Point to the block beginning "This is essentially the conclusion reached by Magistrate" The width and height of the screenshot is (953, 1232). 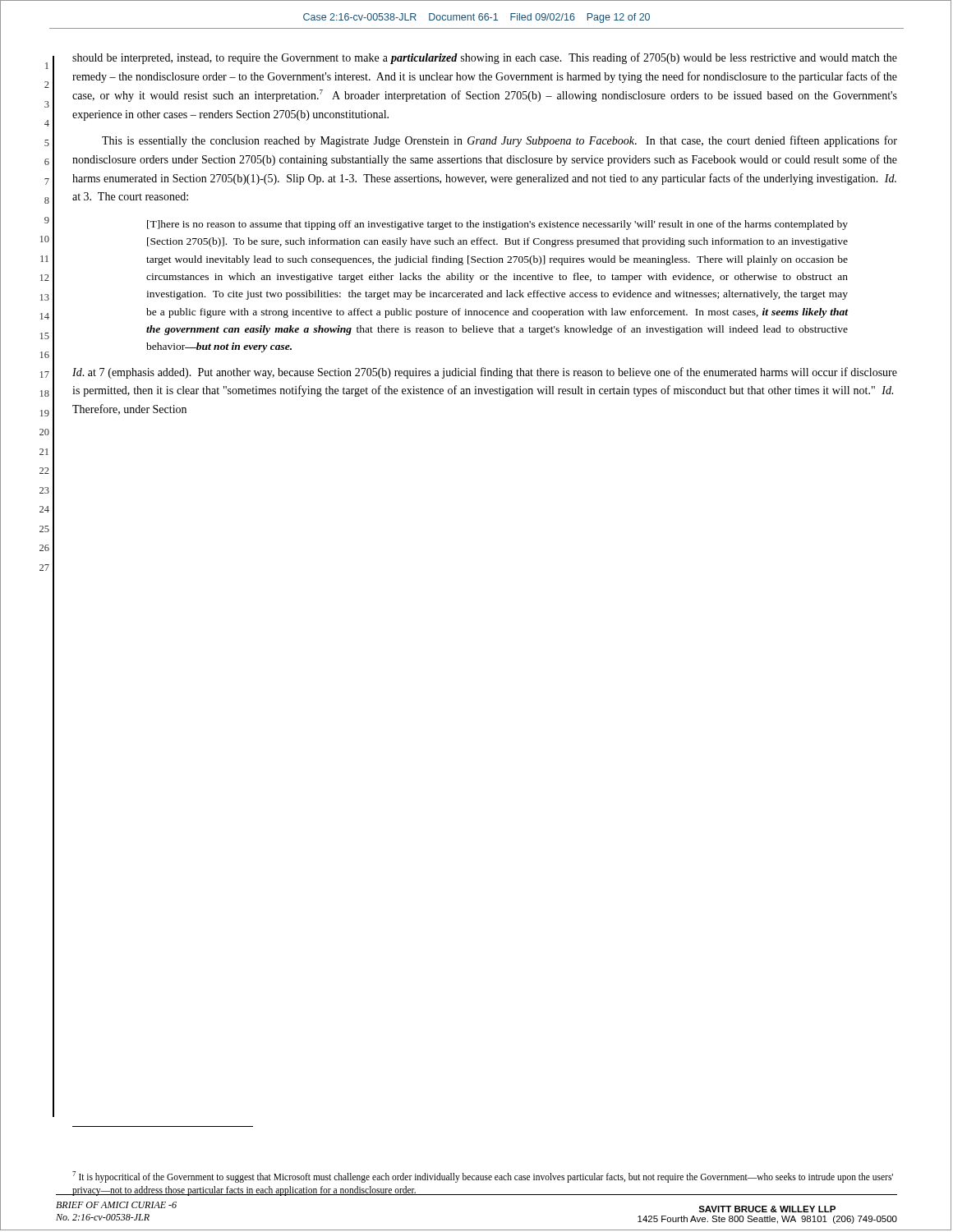point(485,170)
